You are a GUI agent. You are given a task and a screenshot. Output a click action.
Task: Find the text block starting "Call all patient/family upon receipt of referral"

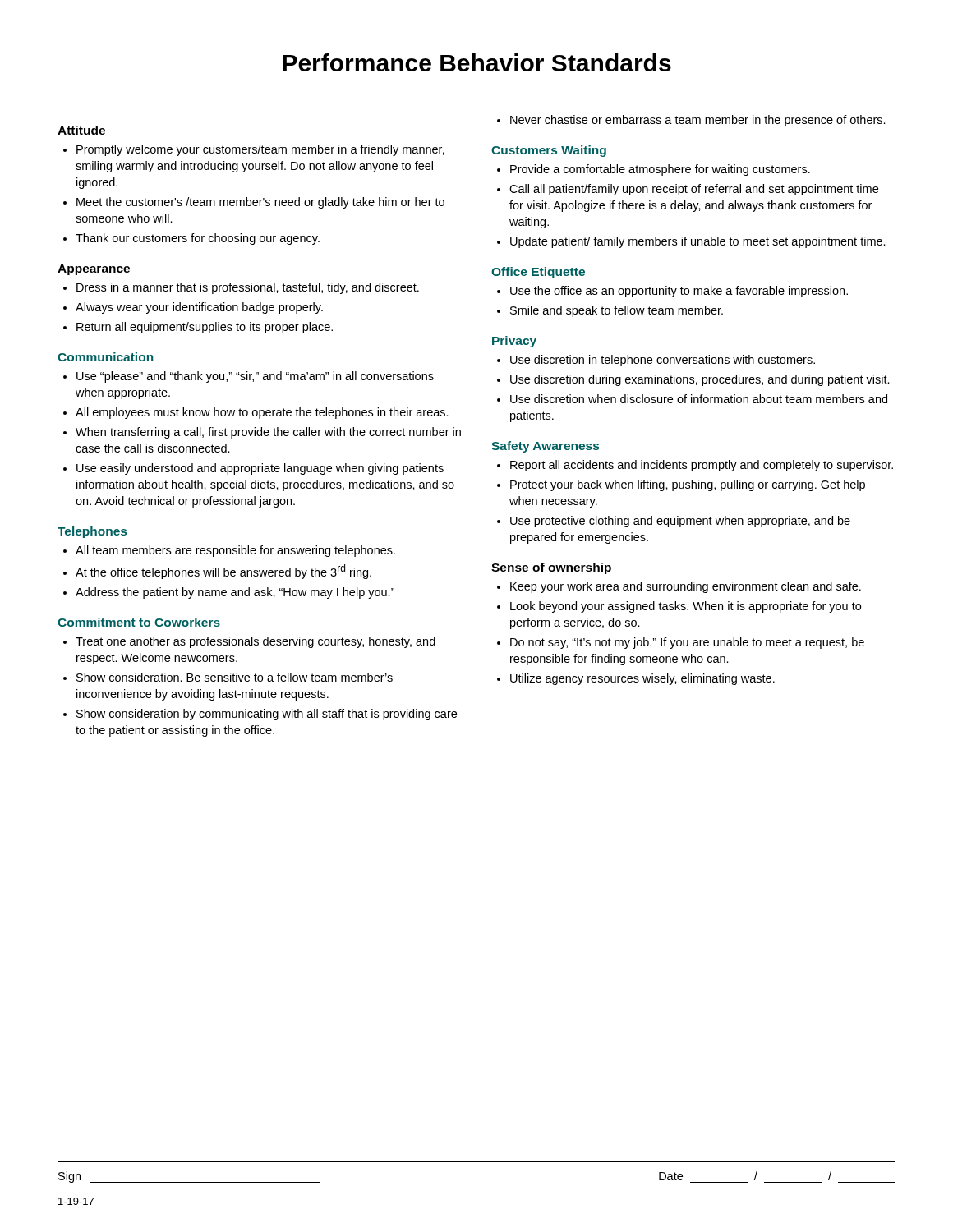[x=694, y=205]
